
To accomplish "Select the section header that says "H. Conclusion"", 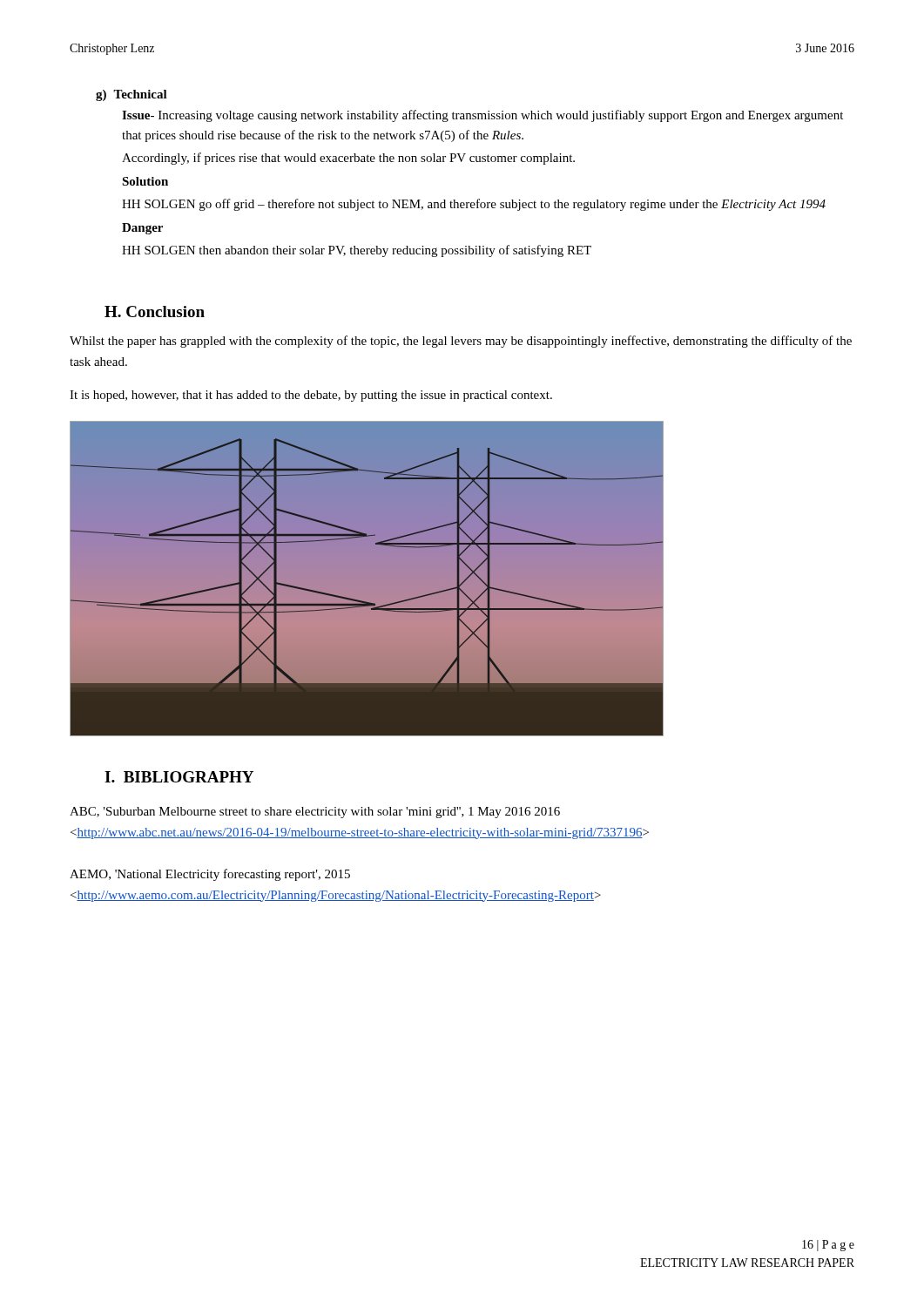I will click(x=155, y=311).
